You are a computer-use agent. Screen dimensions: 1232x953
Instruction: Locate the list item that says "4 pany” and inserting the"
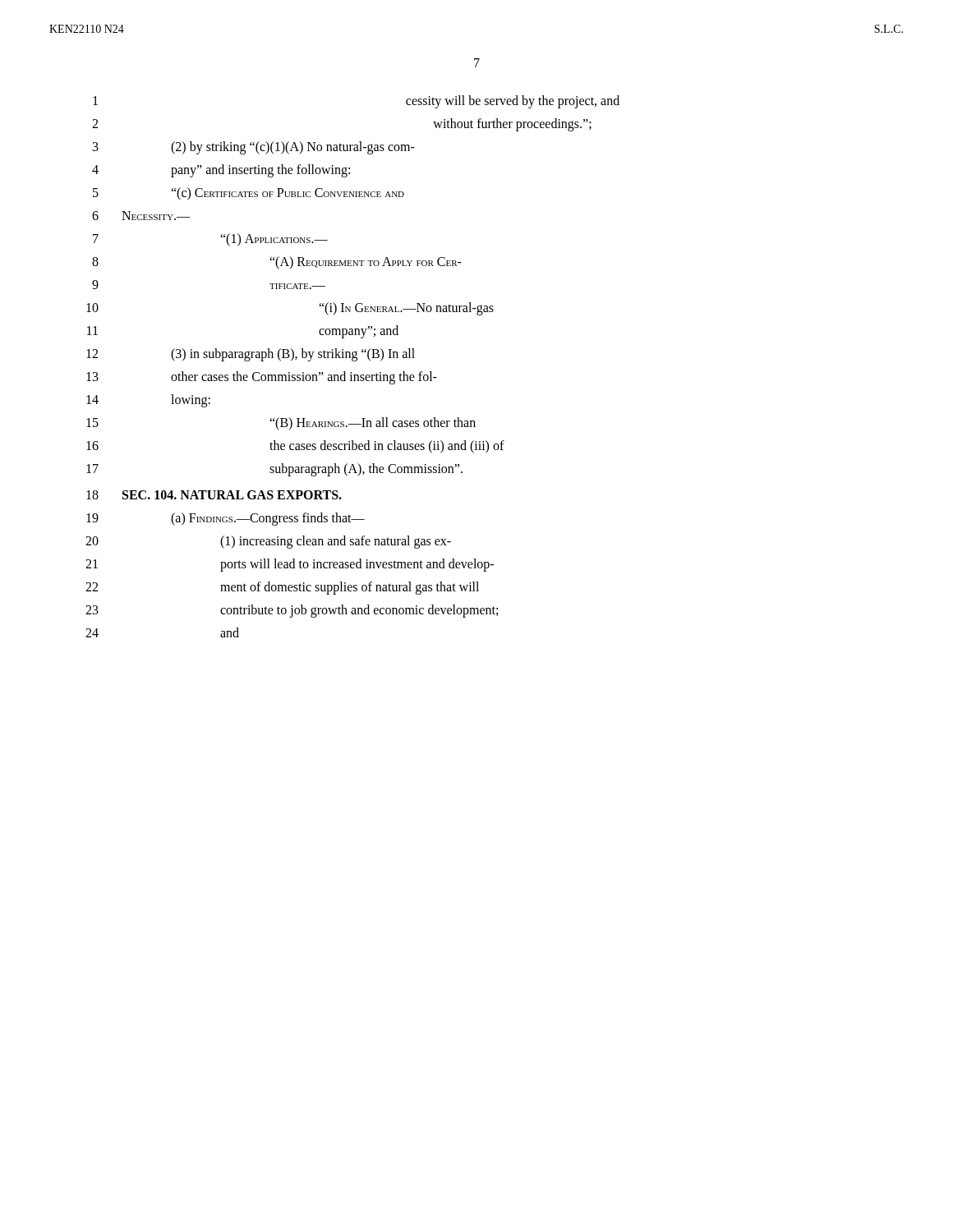(x=221, y=171)
